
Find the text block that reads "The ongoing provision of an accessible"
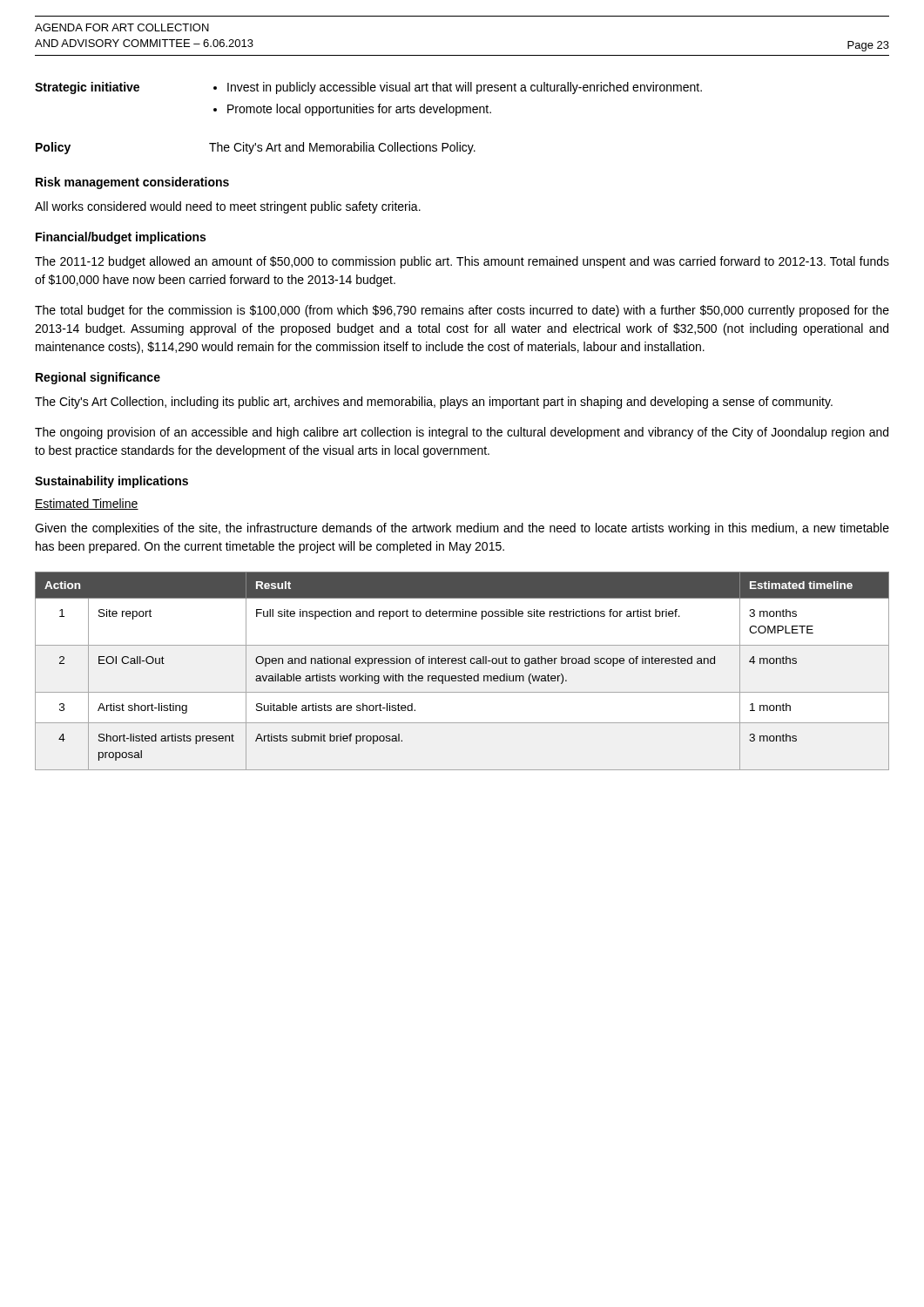coord(462,441)
